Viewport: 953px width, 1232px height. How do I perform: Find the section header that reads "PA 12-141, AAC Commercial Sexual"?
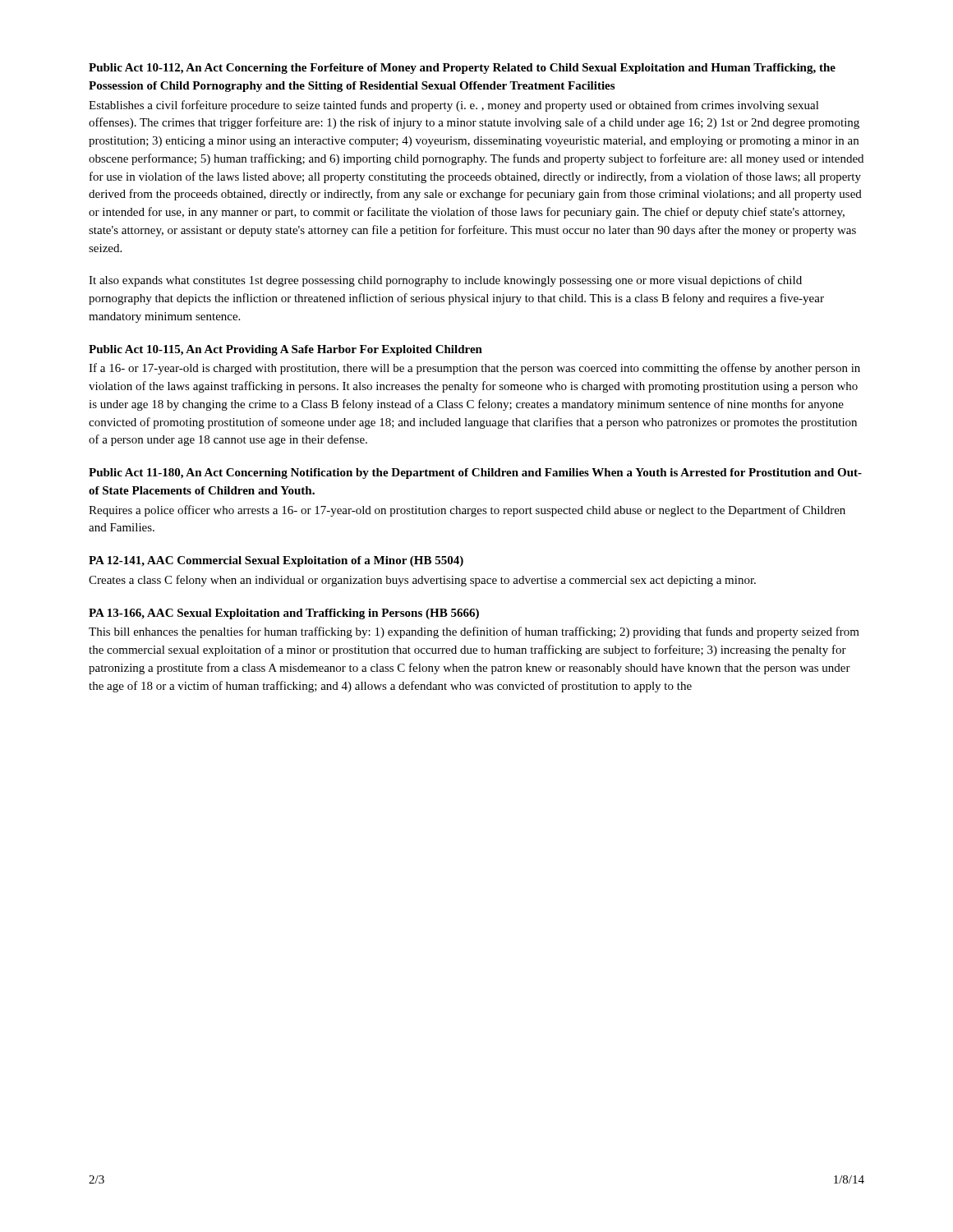pyautogui.click(x=276, y=560)
